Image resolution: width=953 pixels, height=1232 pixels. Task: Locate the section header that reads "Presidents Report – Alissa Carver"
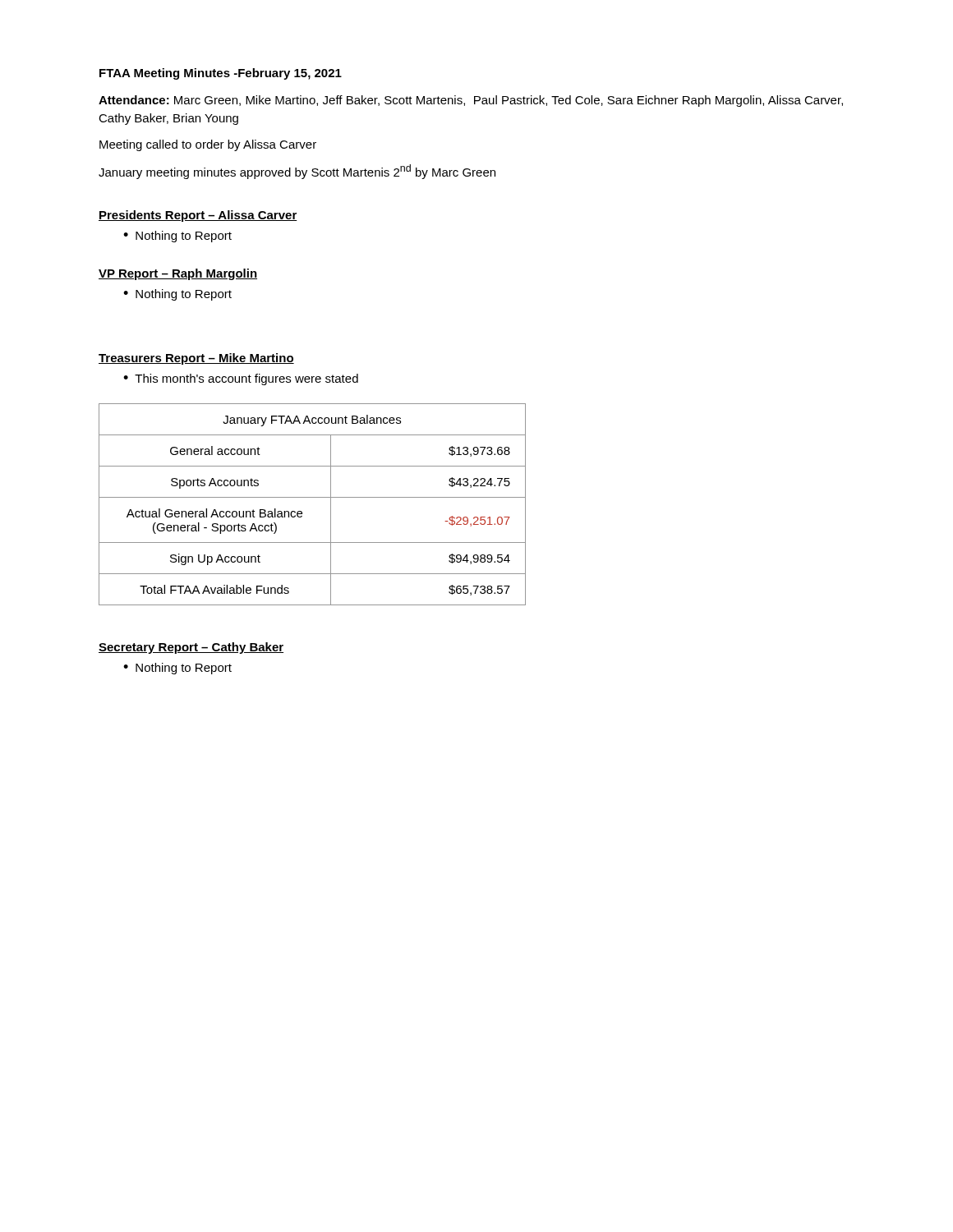(198, 215)
